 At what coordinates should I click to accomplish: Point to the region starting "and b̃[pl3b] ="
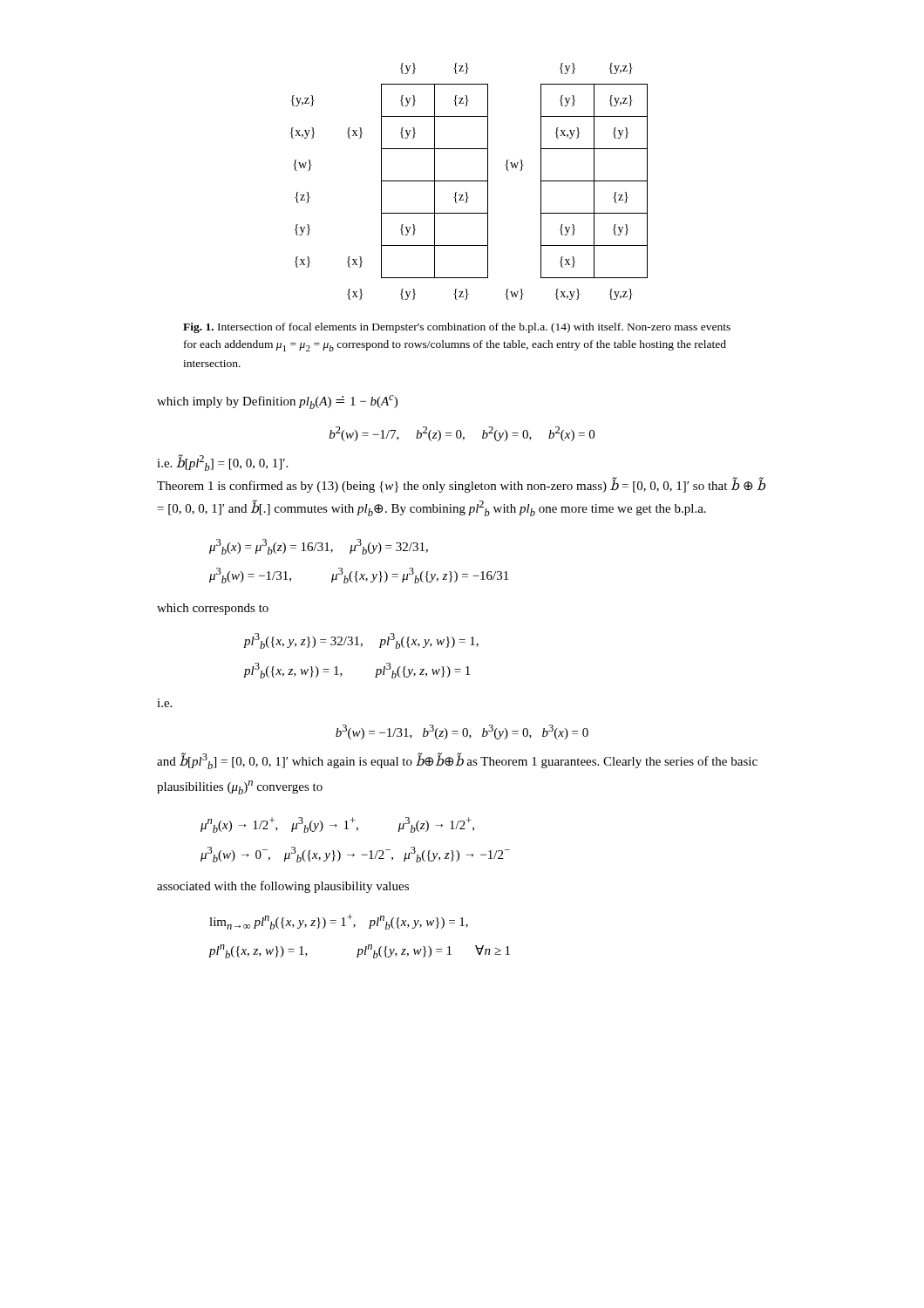point(457,774)
